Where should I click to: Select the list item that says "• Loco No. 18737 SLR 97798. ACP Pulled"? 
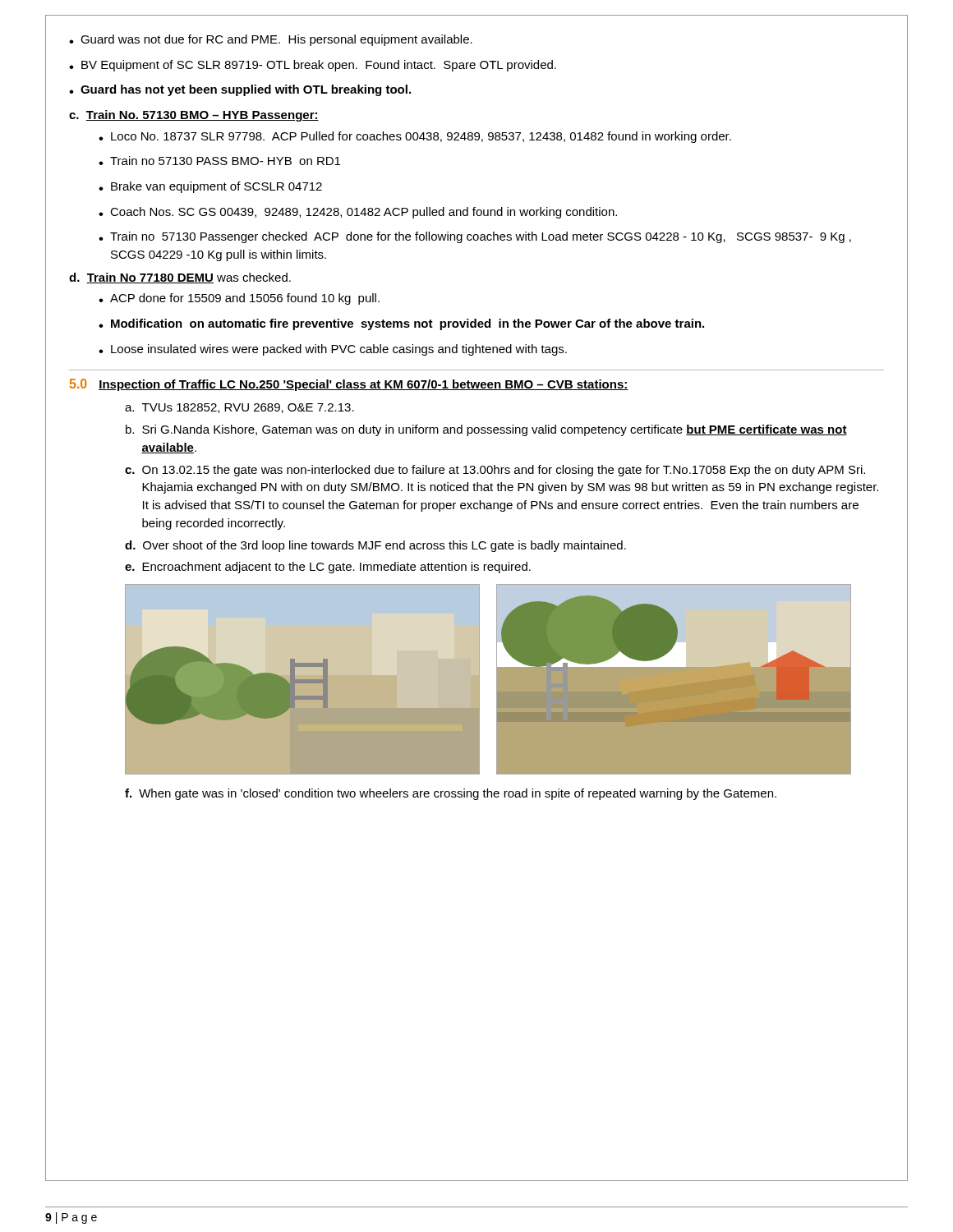[415, 138]
